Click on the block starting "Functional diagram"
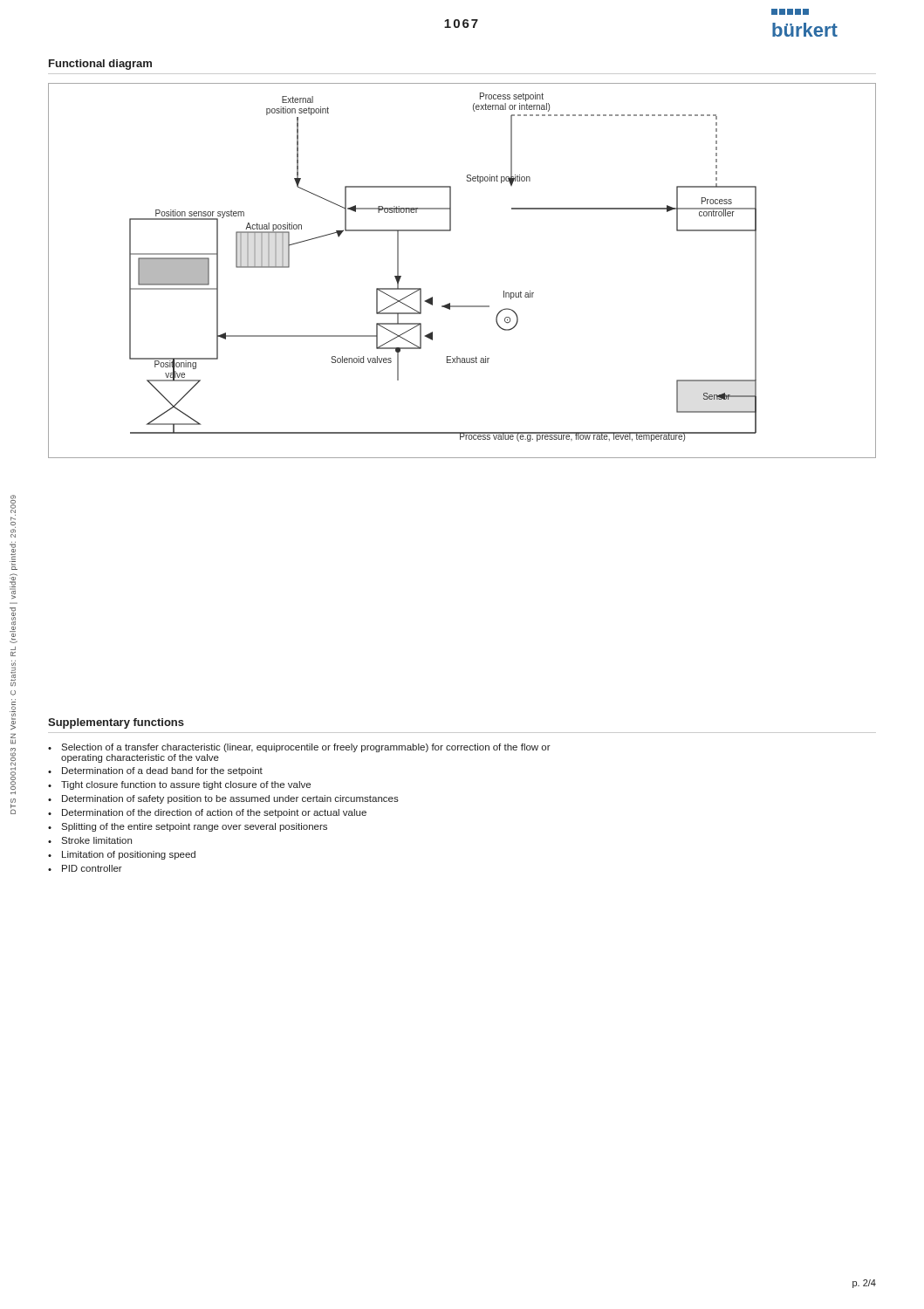 [x=100, y=63]
